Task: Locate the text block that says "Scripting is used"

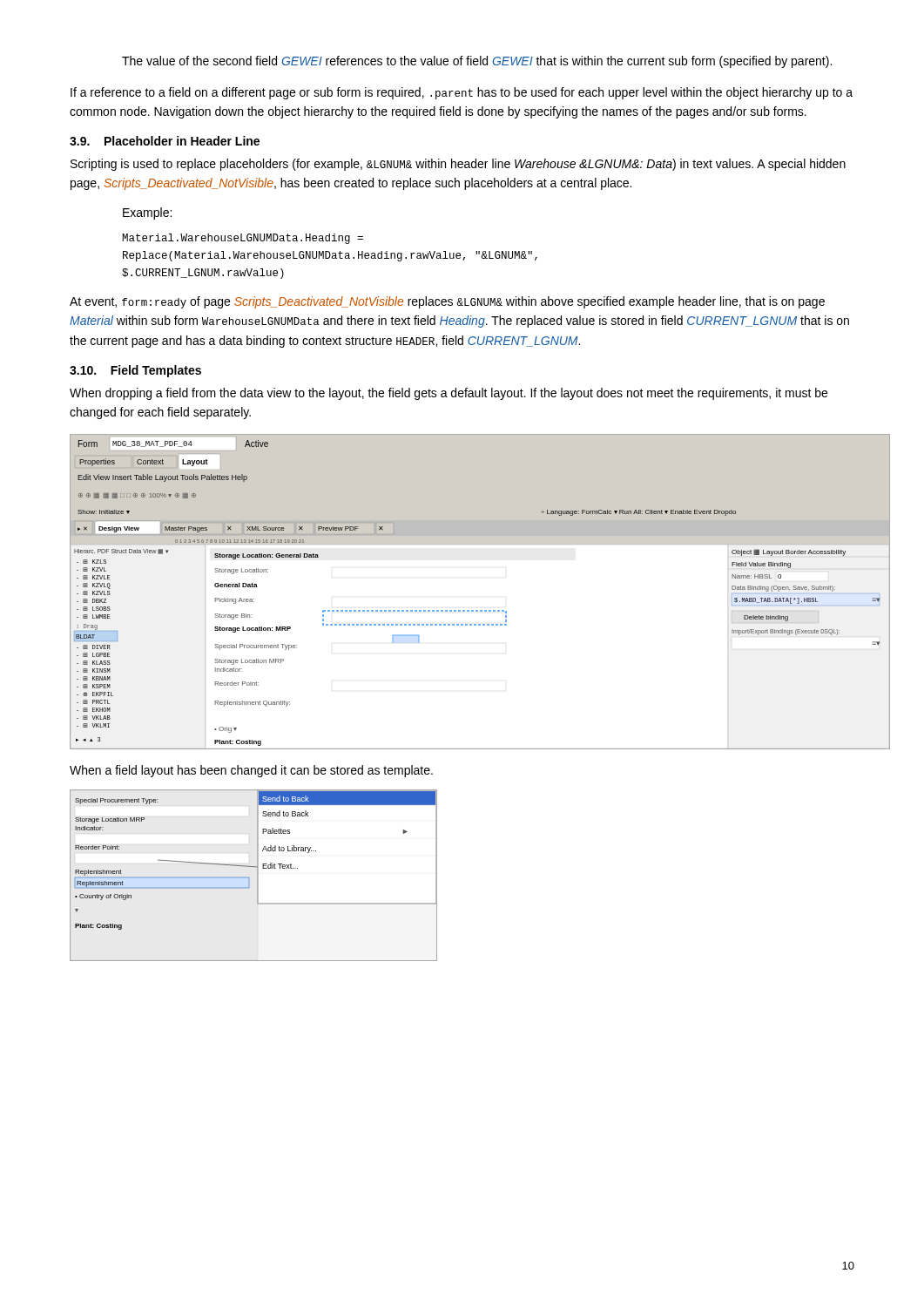Action: tap(458, 173)
